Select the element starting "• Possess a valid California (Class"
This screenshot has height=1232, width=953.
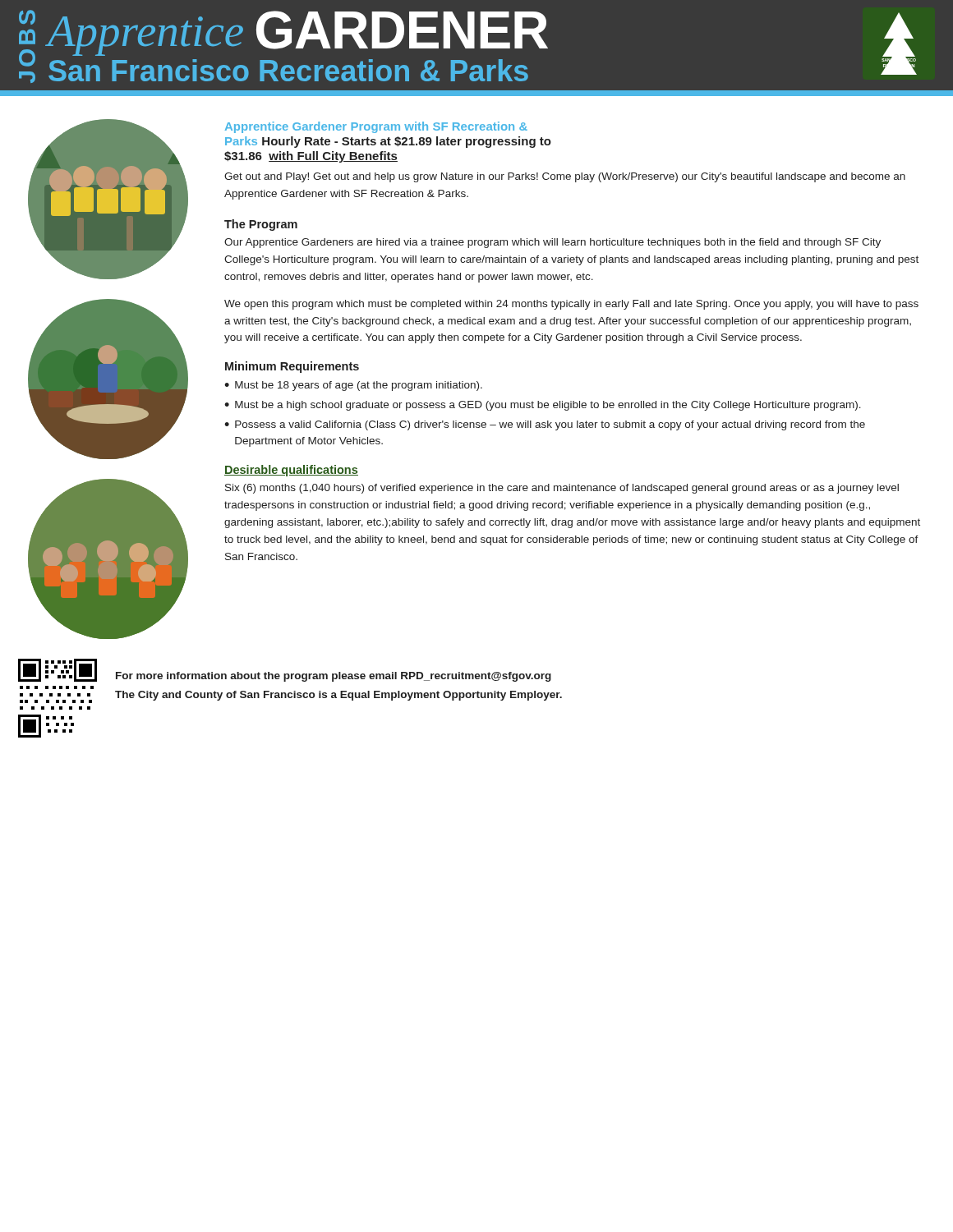pos(573,433)
